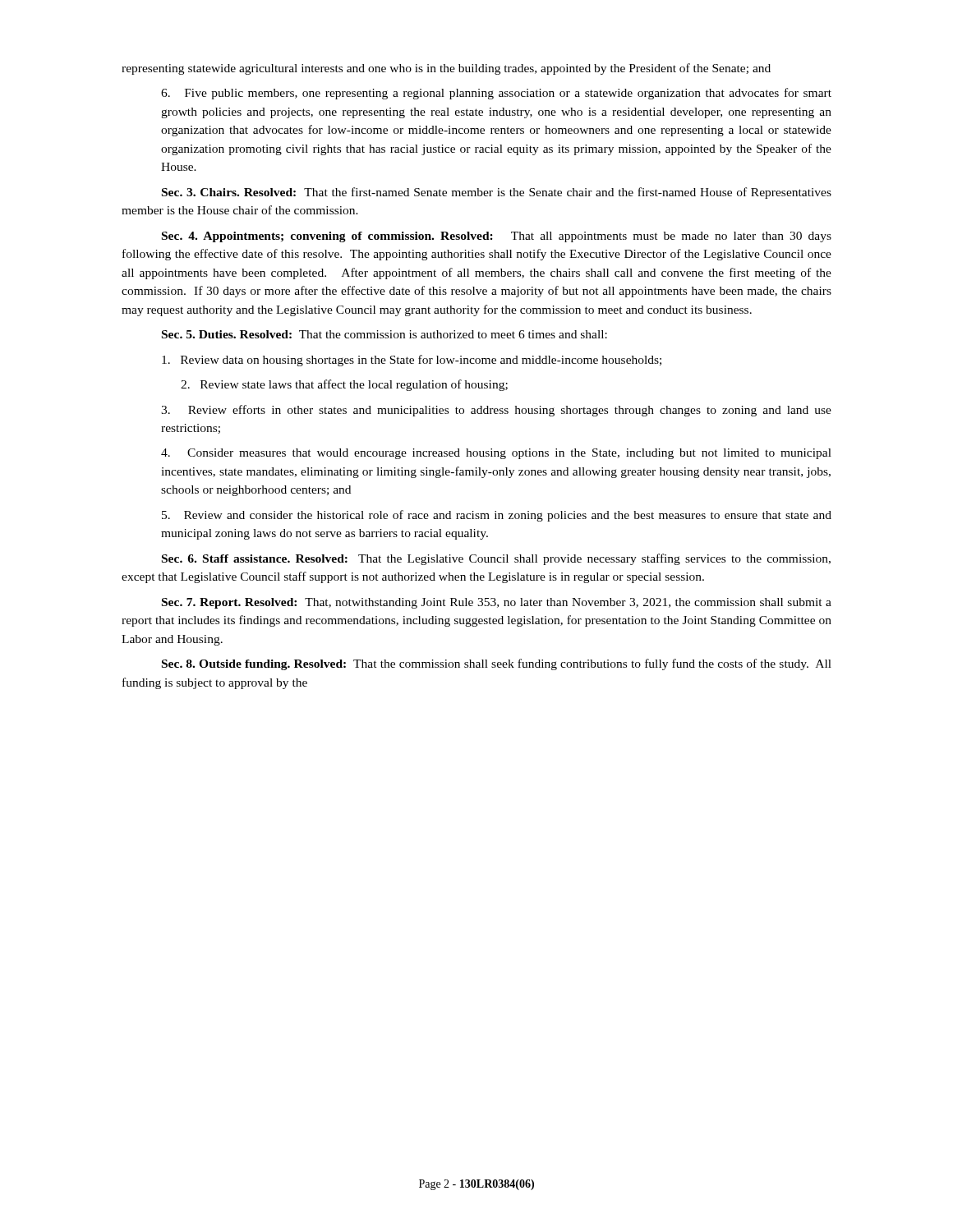This screenshot has height=1232, width=953.
Task: Select the text block starting "Sec. 7. Report. Resolved: That, notwithstanding Joint Rule"
Action: (476, 620)
